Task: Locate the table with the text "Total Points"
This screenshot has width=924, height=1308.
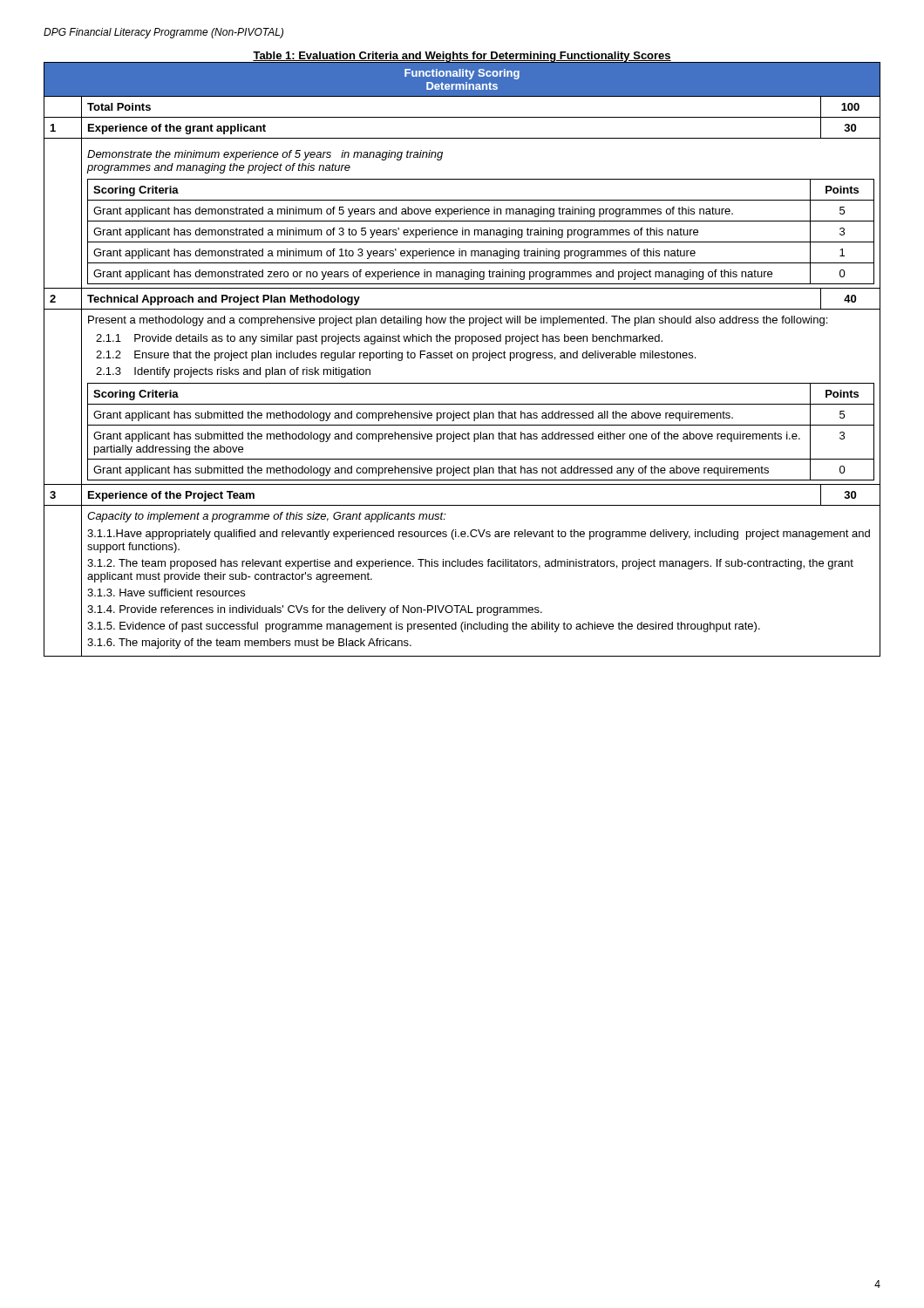Action: [462, 359]
